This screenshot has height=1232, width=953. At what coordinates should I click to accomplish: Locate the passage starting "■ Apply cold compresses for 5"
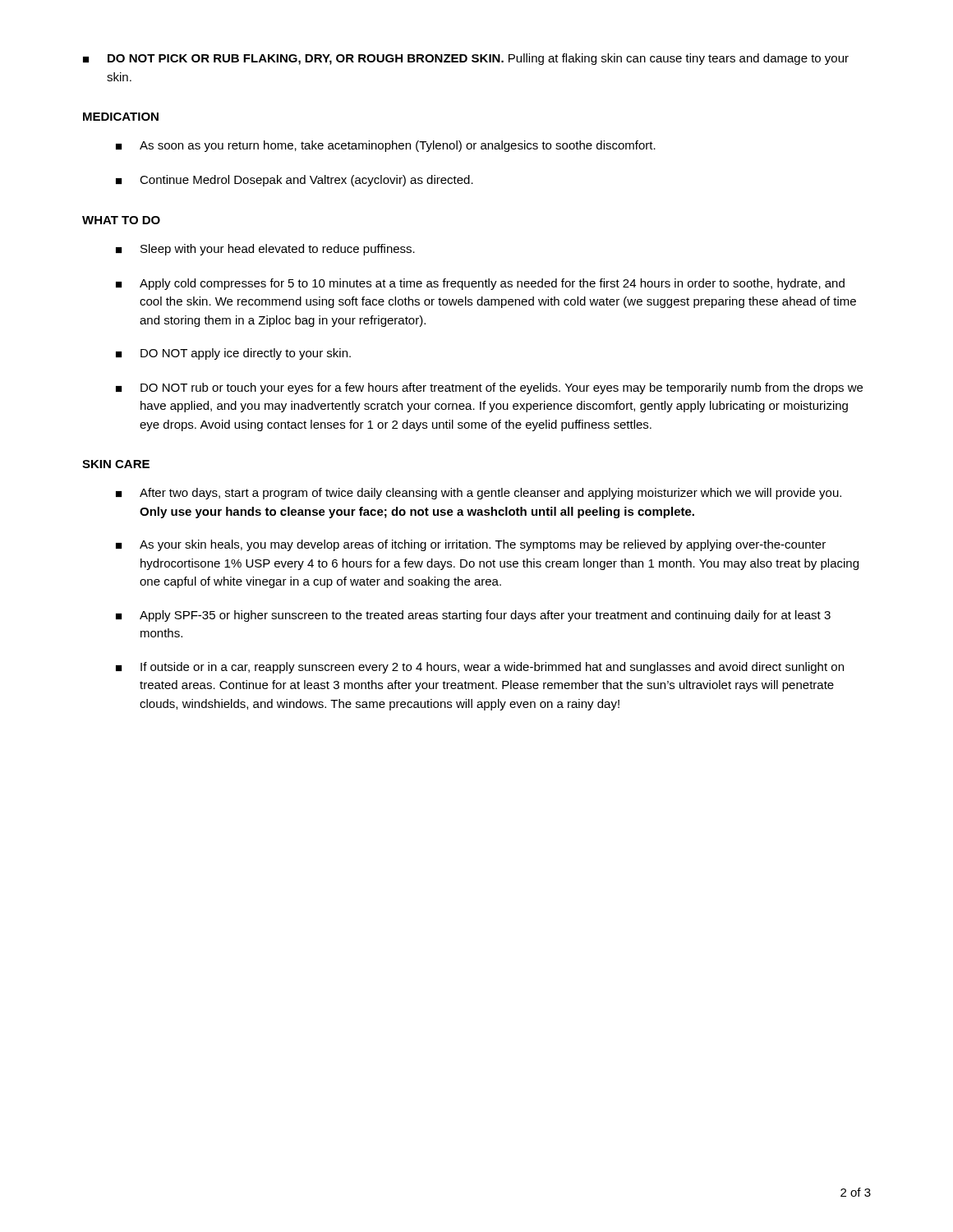point(493,302)
